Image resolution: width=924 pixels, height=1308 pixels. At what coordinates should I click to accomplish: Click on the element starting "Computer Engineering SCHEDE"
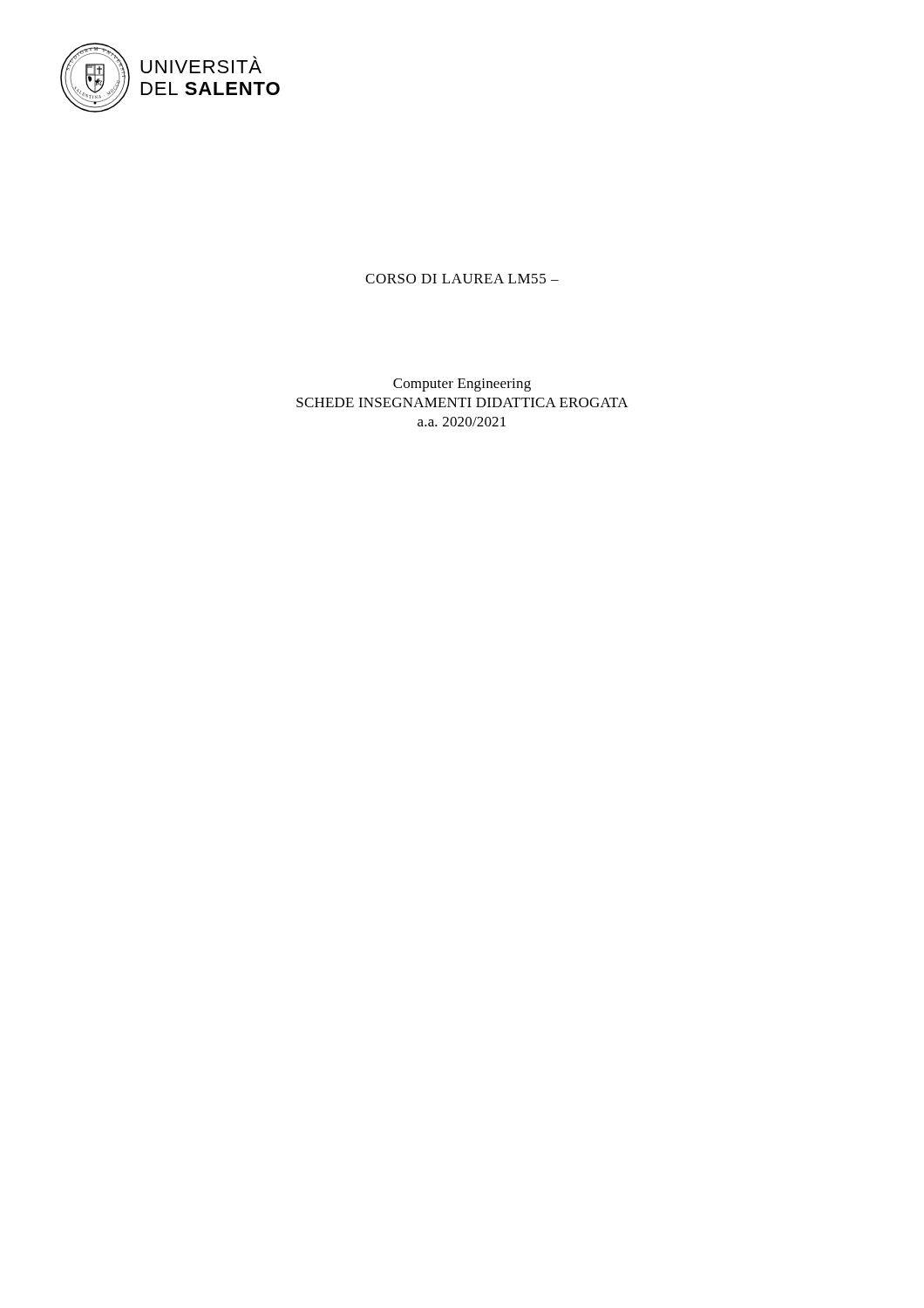click(x=462, y=403)
